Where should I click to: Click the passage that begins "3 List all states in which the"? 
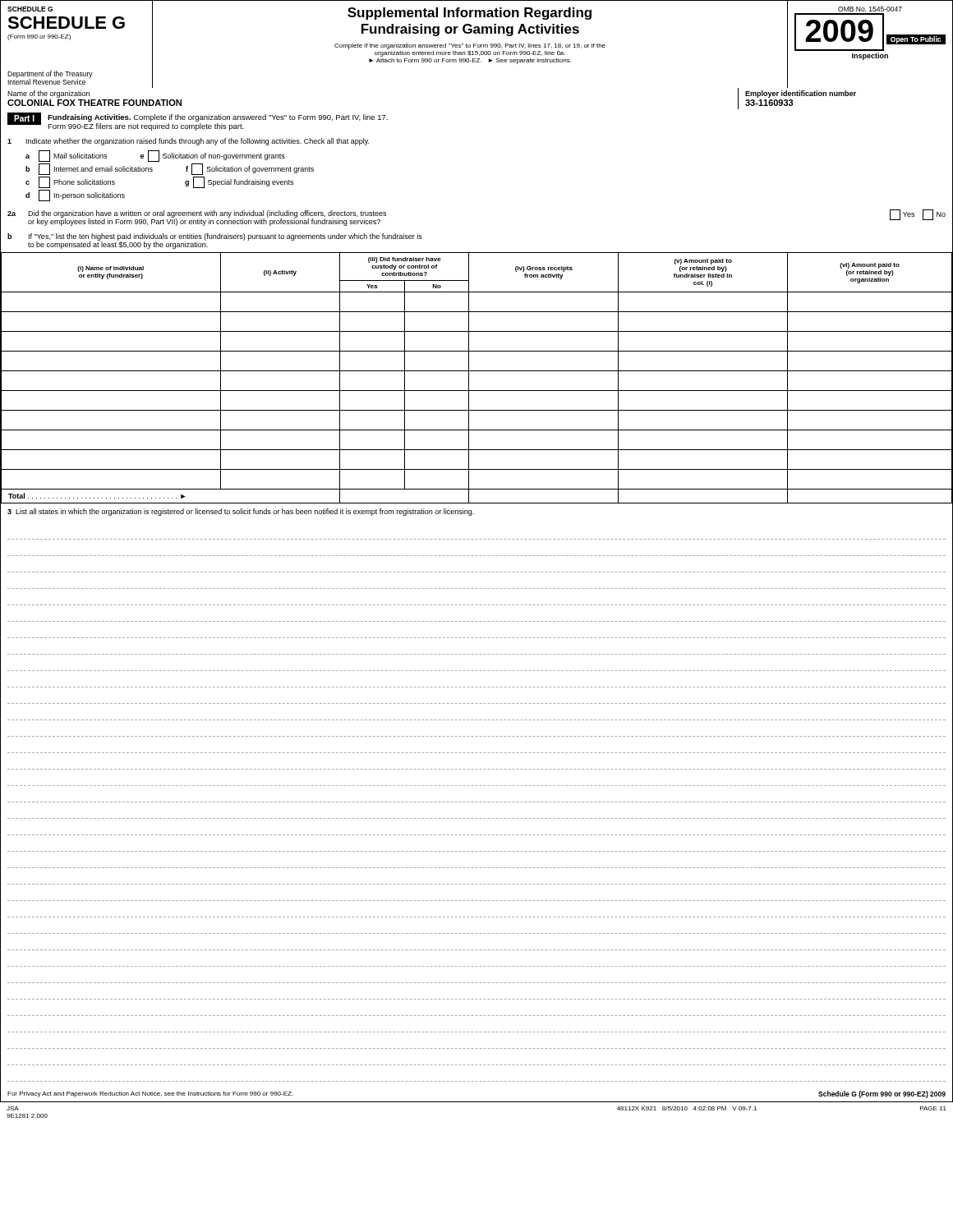point(241,512)
